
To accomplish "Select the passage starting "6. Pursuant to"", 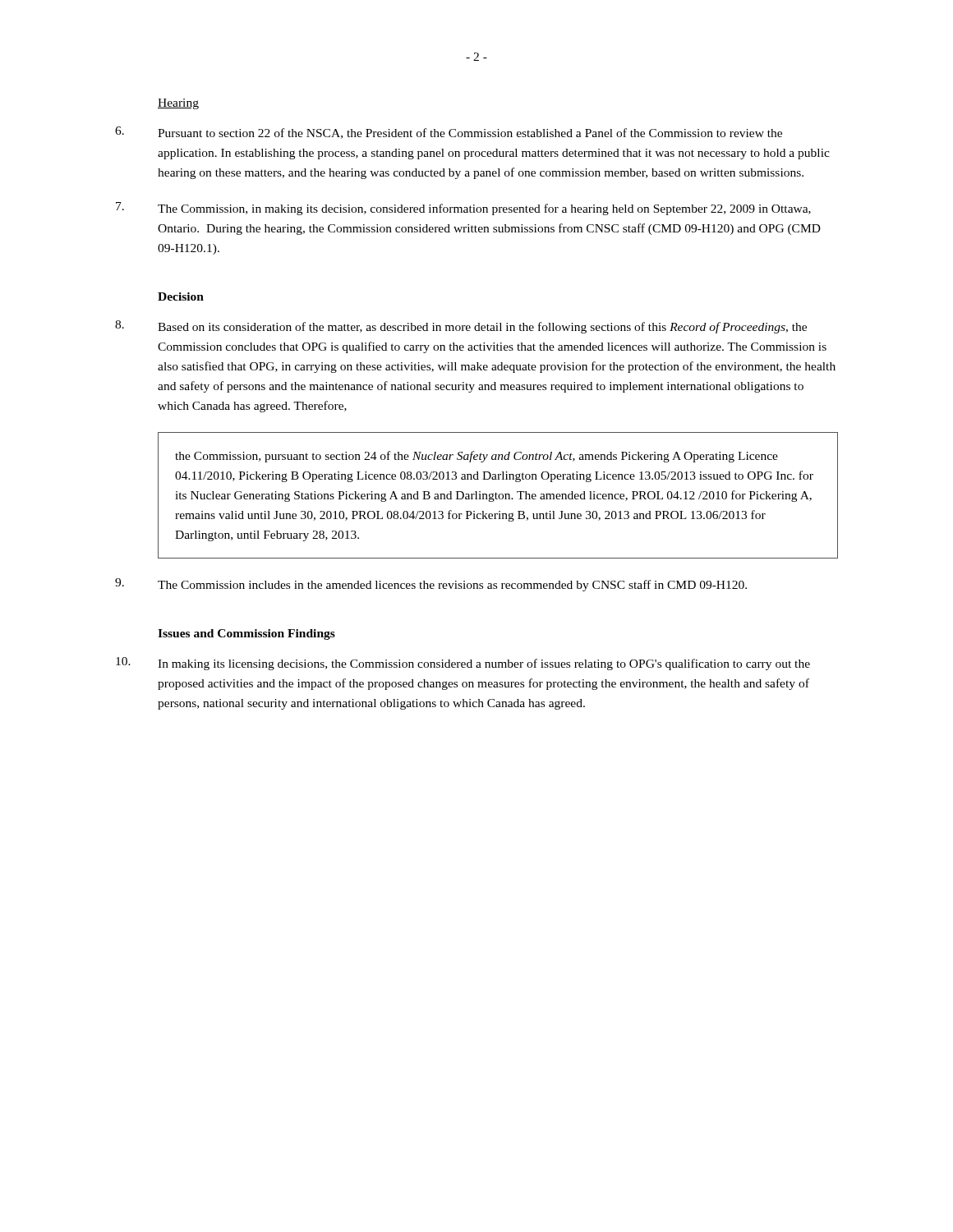I will (x=476, y=153).
